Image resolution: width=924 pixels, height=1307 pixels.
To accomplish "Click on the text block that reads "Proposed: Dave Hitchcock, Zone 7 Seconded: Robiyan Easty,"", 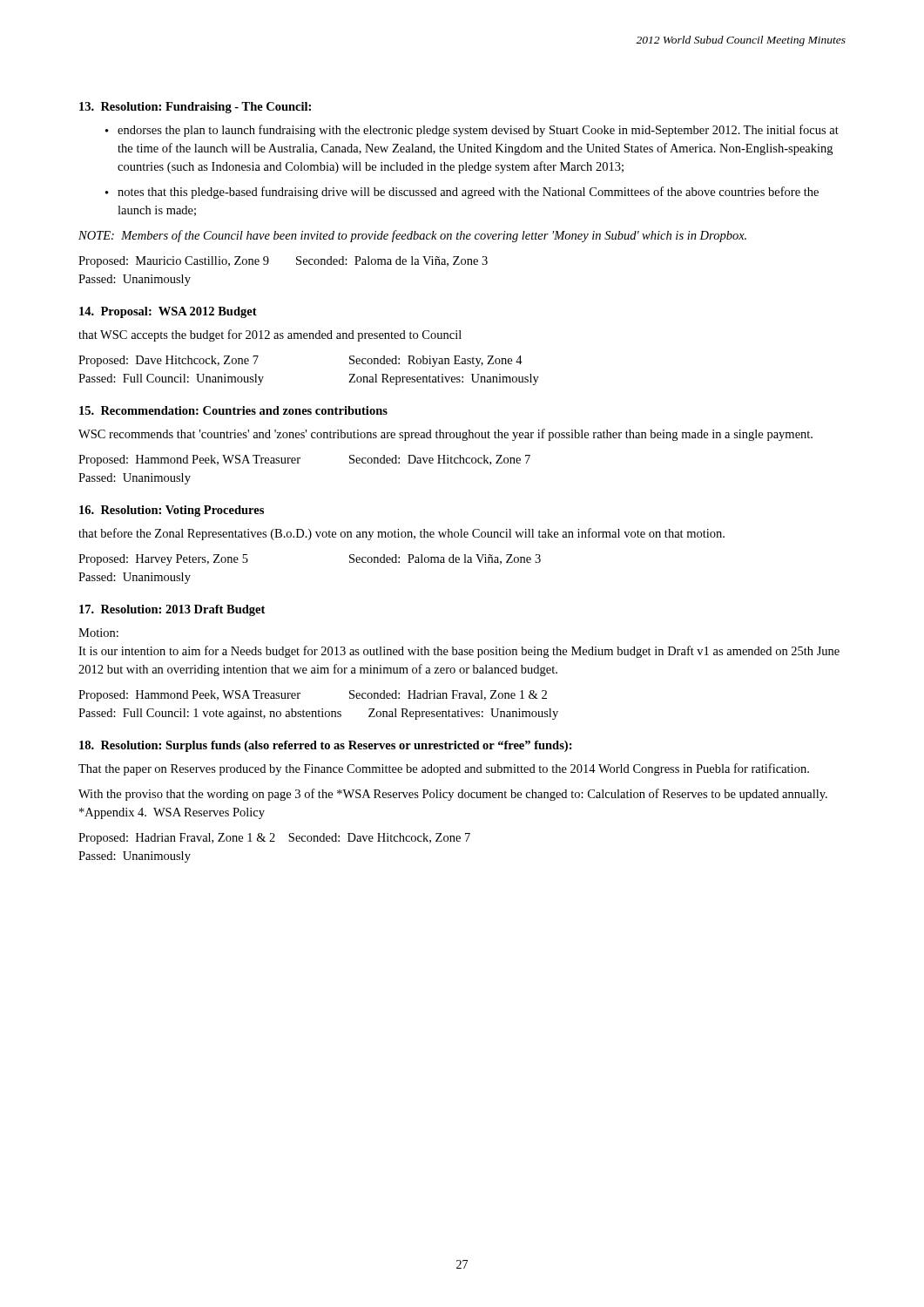I will click(462, 370).
